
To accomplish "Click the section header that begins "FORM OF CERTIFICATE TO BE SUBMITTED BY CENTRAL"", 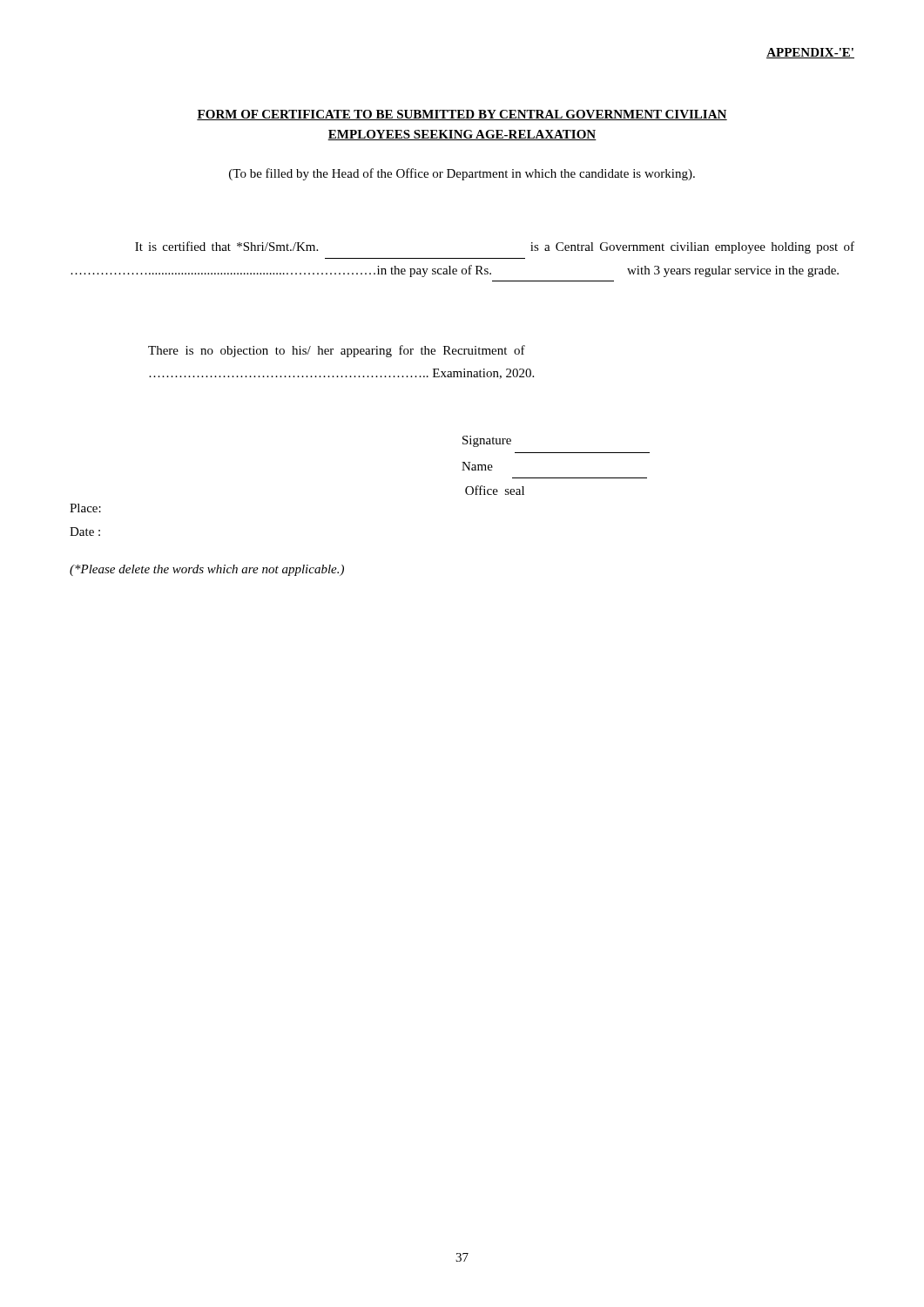I will pos(462,124).
